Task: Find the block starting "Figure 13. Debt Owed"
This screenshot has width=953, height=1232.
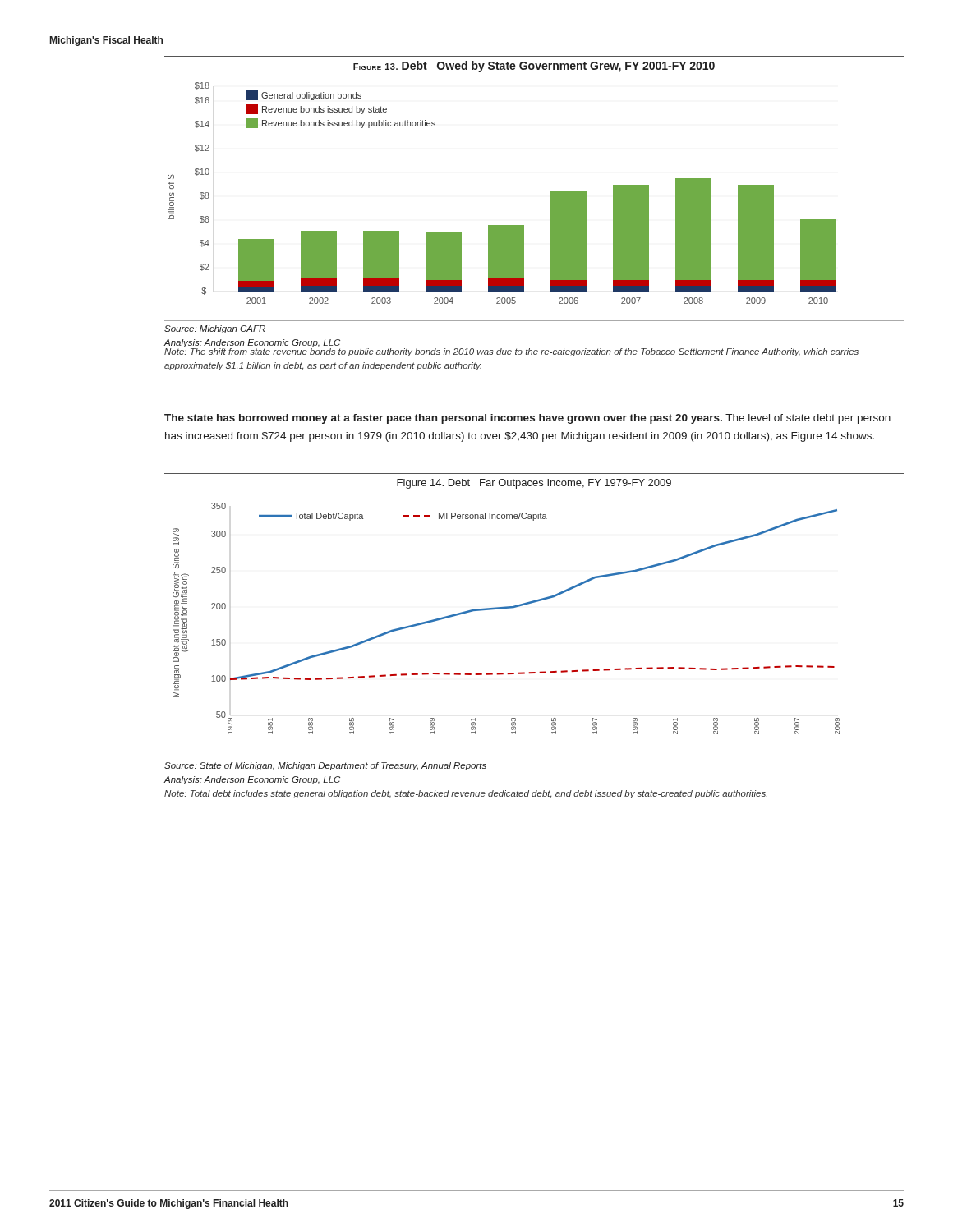Action: click(534, 66)
